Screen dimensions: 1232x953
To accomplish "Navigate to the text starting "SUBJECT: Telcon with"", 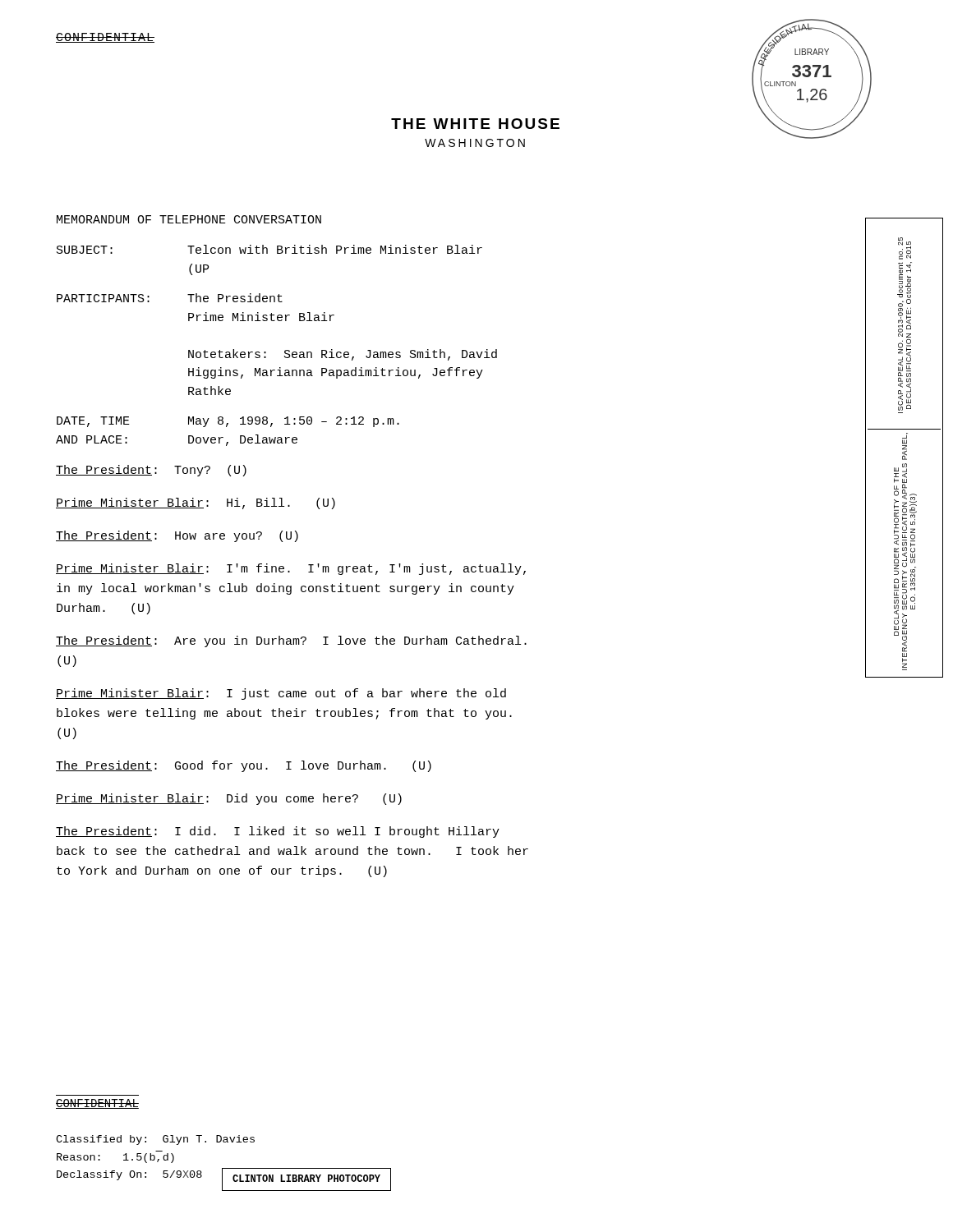I will 457,261.
